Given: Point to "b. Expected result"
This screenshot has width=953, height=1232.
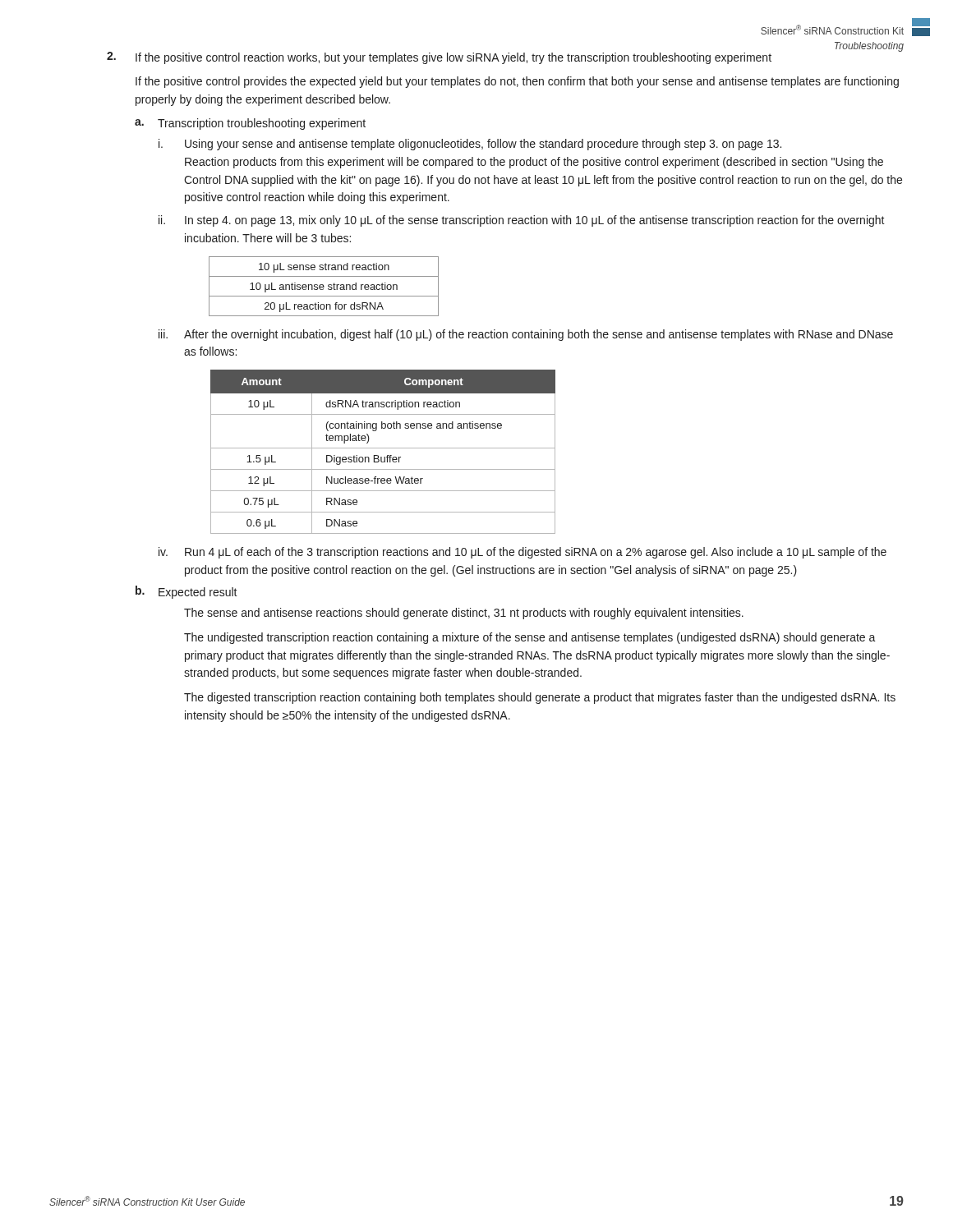Looking at the screenshot, I should point(186,592).
